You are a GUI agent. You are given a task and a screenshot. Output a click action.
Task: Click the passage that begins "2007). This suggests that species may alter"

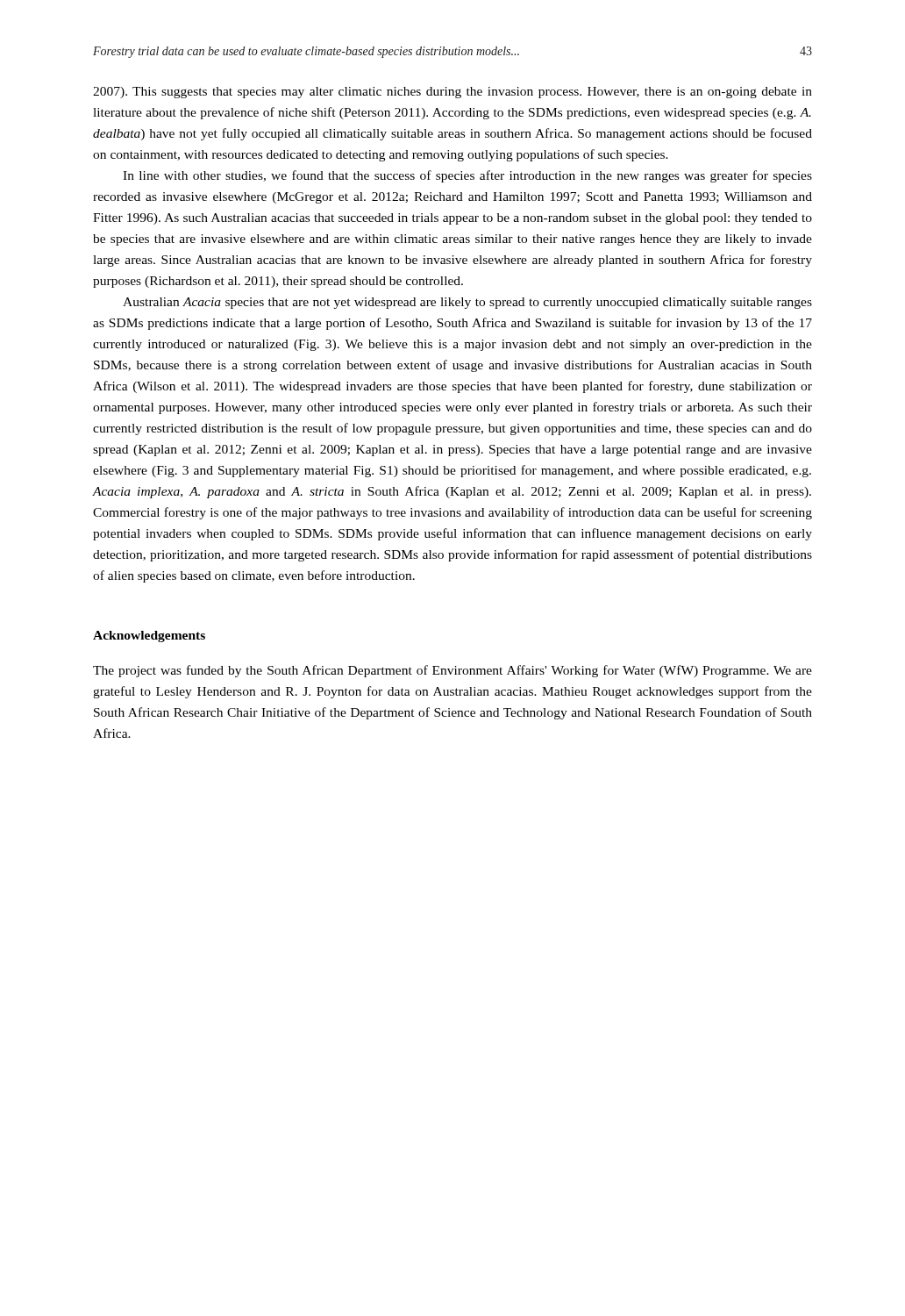(452, 333)
